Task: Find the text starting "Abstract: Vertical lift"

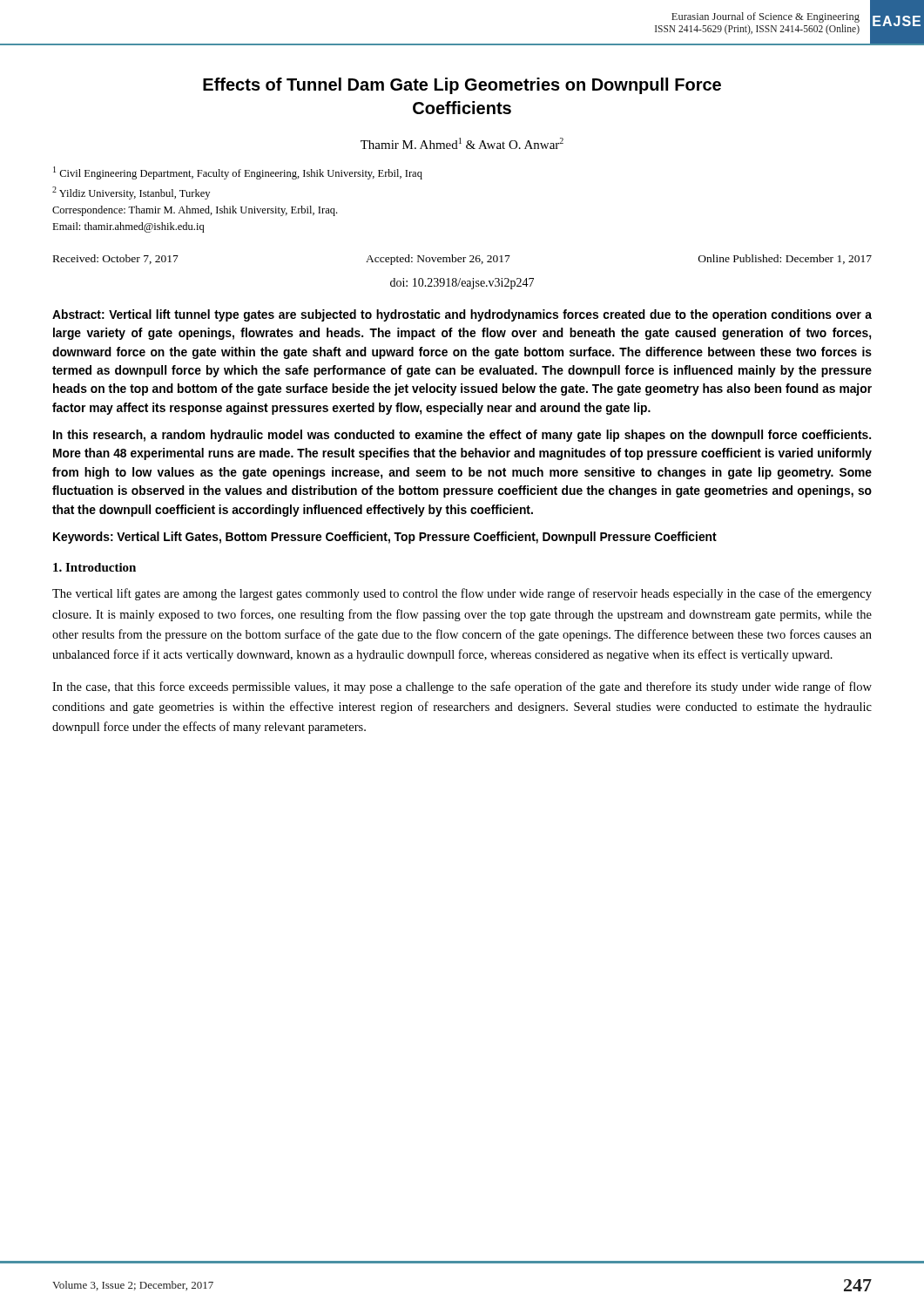Action: tap(462, 361)
